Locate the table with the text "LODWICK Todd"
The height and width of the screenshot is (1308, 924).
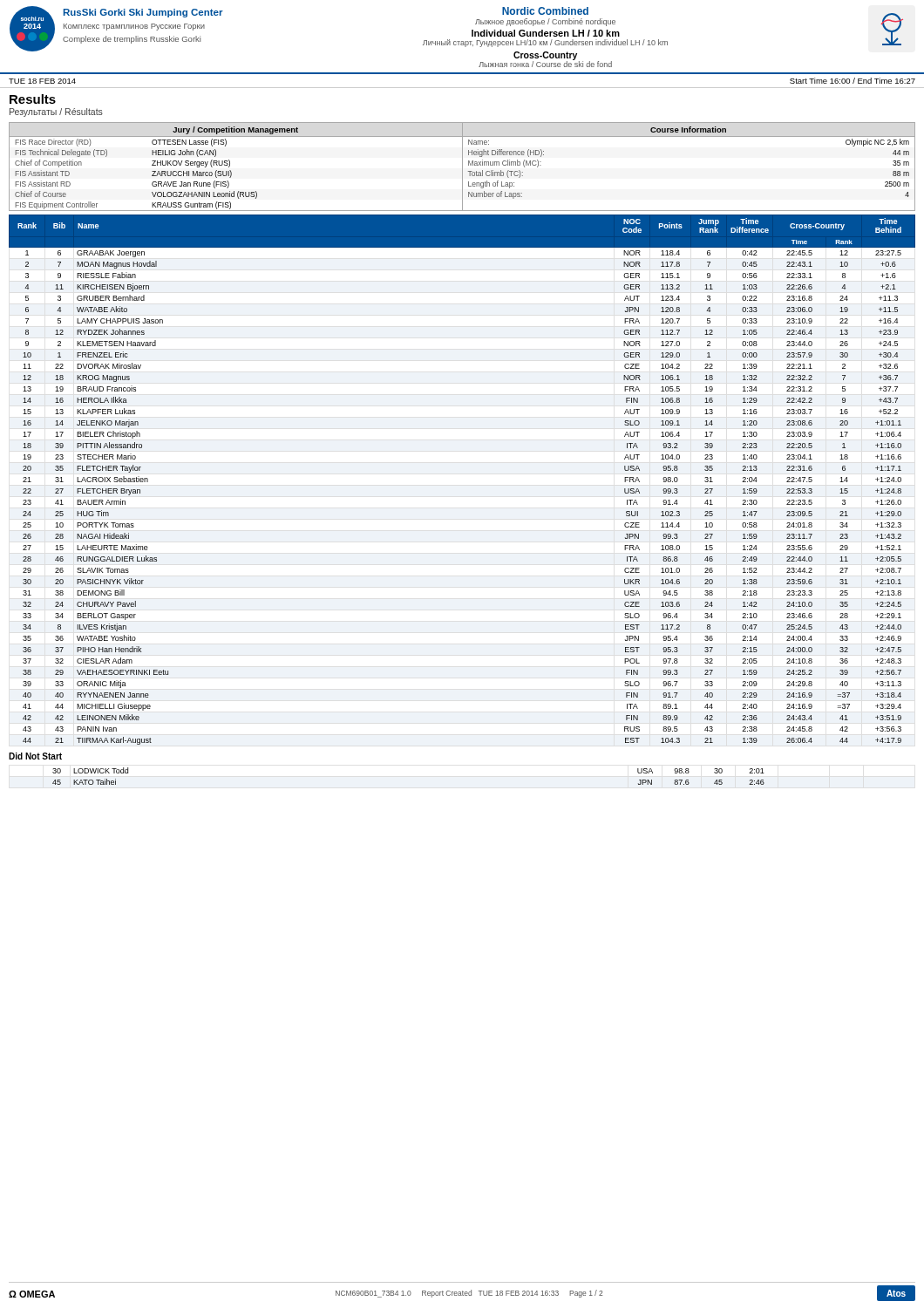pyautogui.click(x=462, y=777)
